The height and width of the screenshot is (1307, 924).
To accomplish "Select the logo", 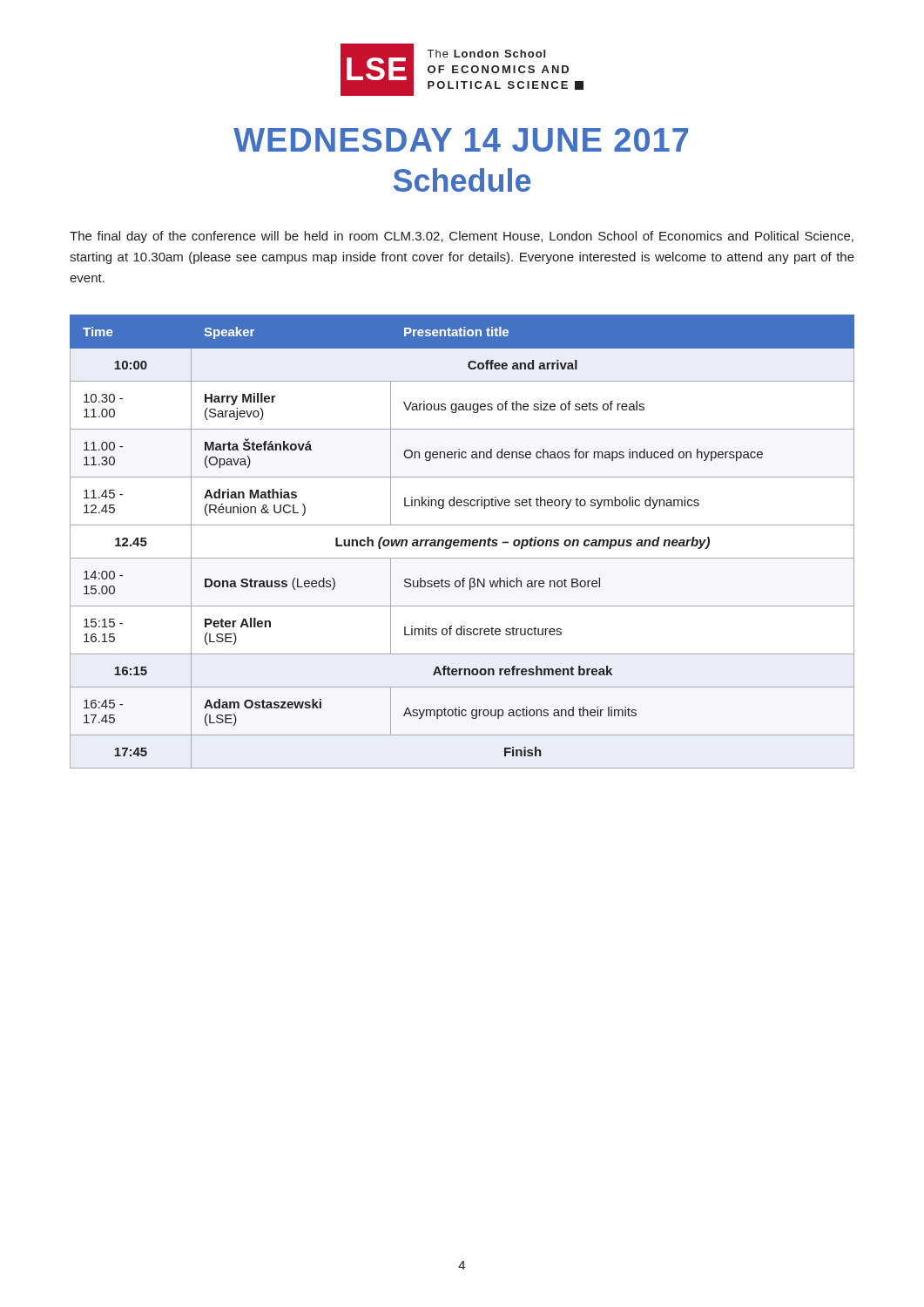I will tap(462, 70).
